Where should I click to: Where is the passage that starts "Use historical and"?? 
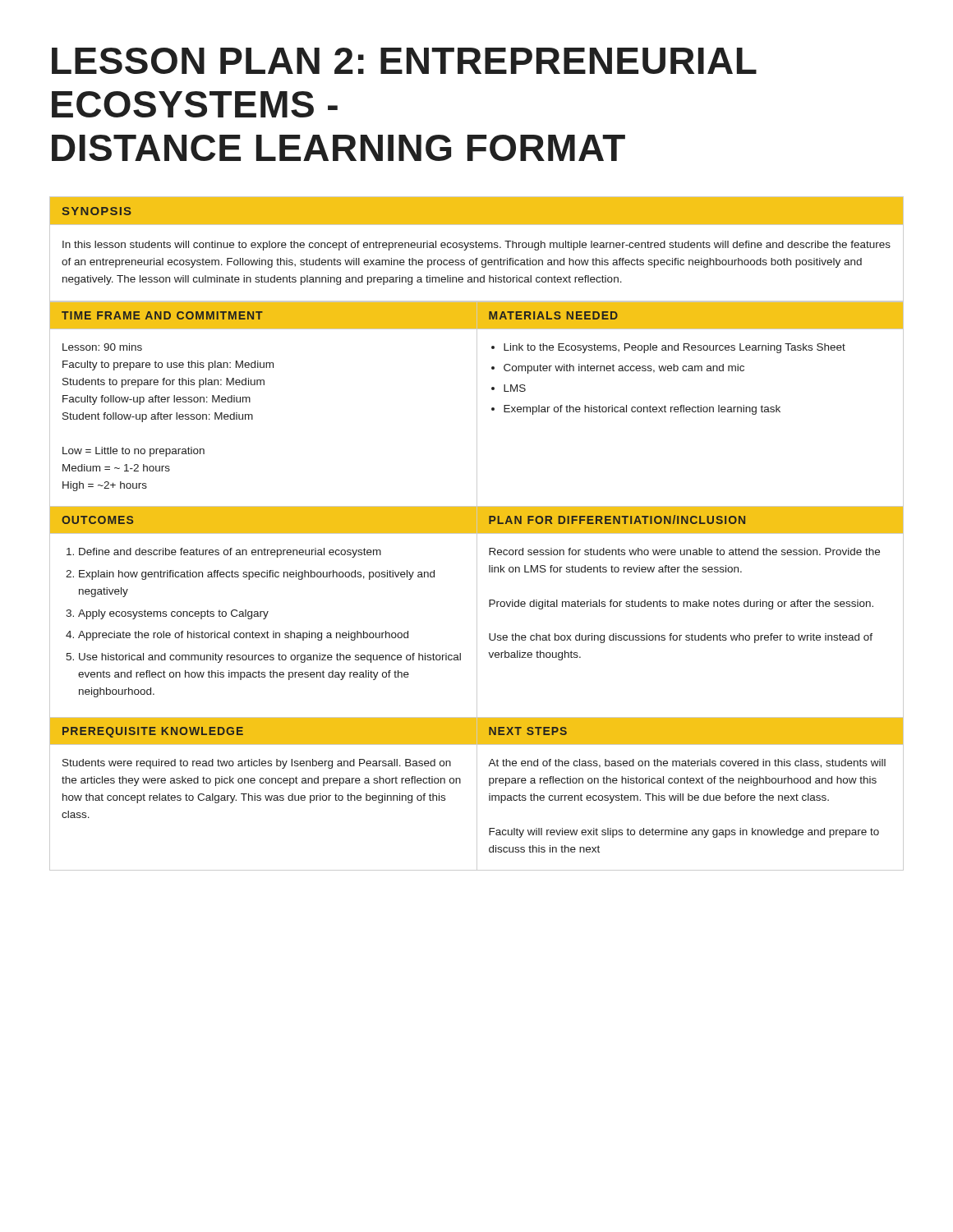click(x=270, y=674)
